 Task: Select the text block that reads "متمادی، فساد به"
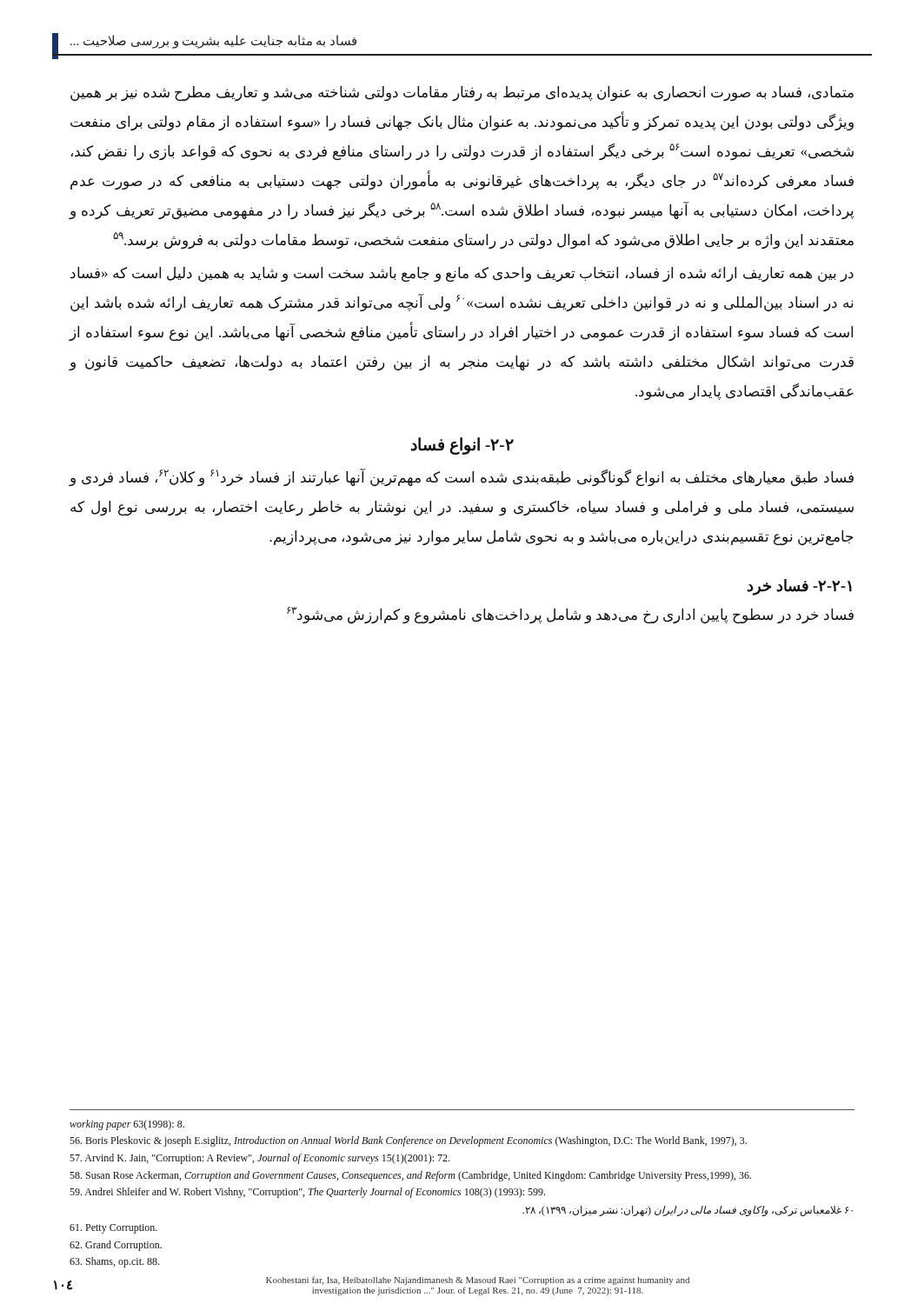pos(462,167)
